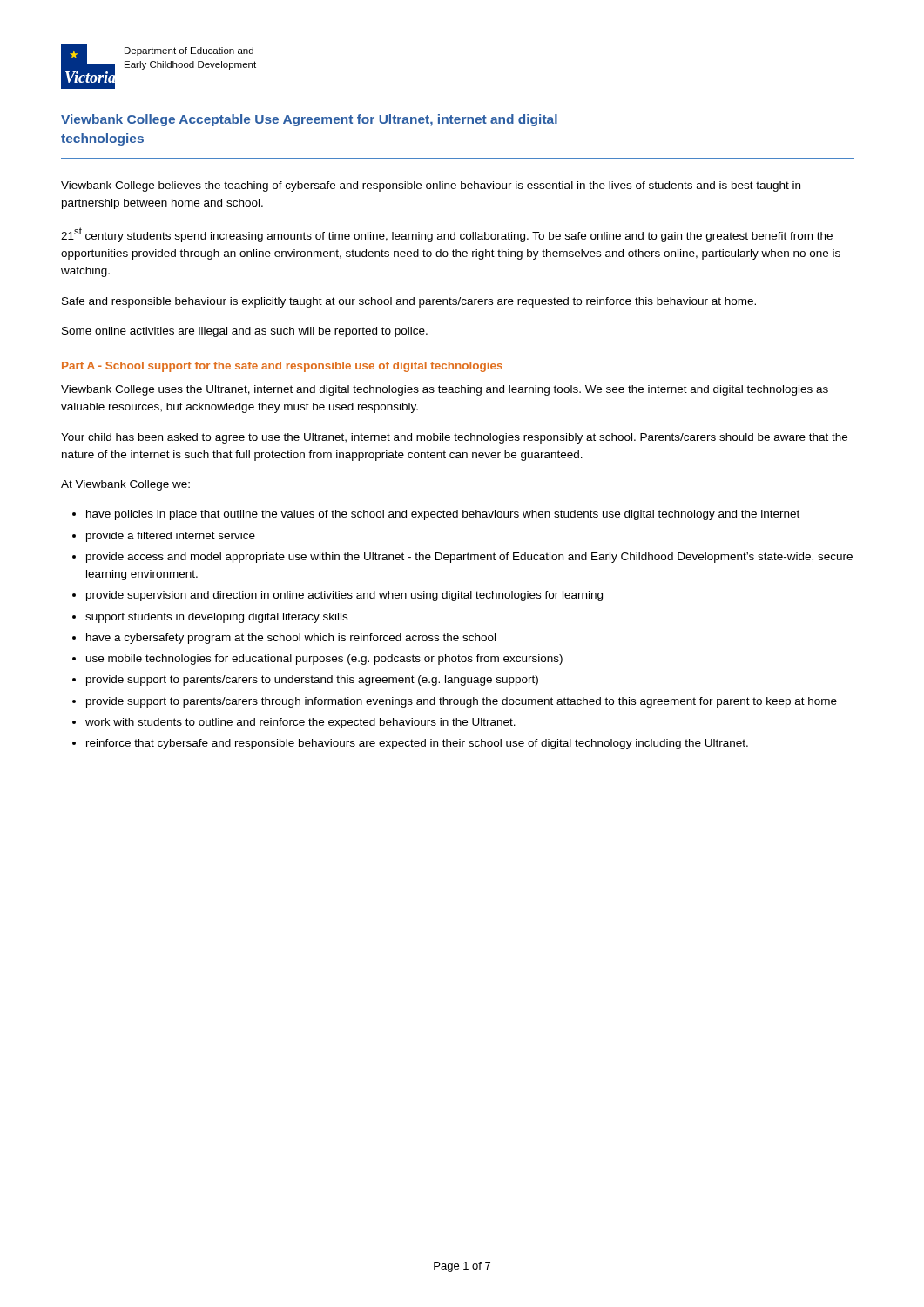Image resolution: width=924 pixels, height=1307 pixels.
Task: Find the block on this page that starts "work with students to outline and reinforce the"
Action: coord(301,722)
